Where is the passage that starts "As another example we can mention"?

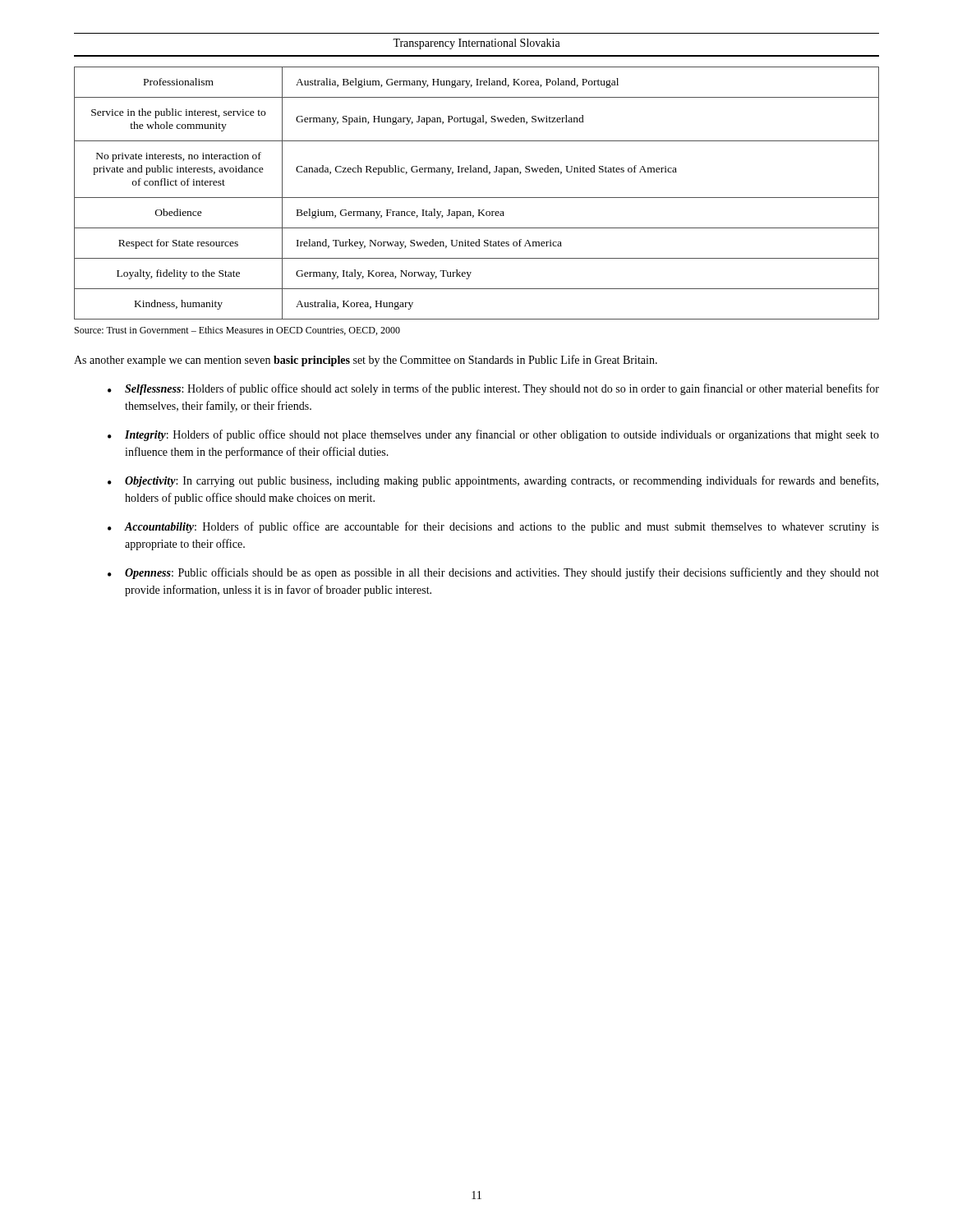(366, 360)
